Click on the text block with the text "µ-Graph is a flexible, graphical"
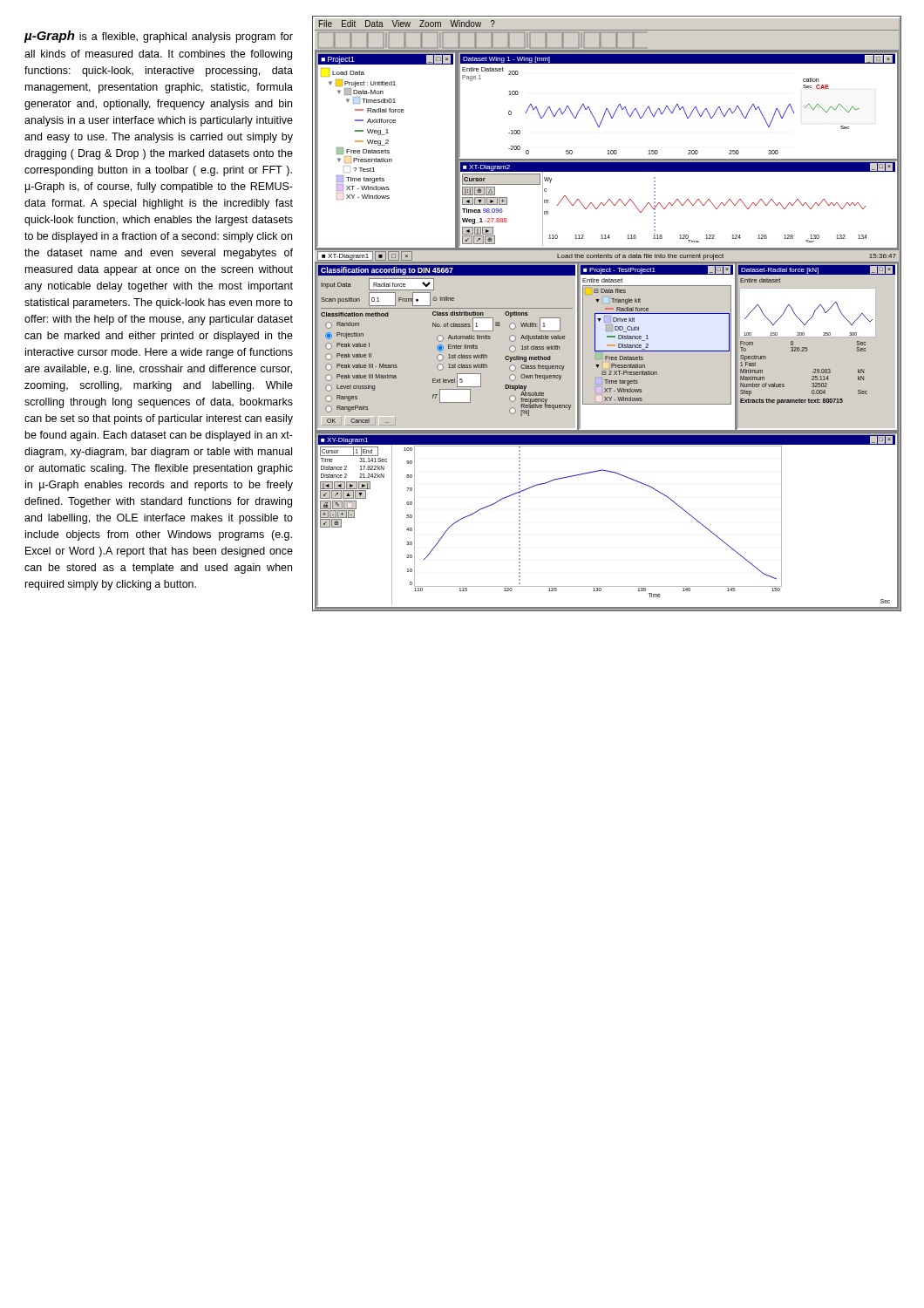Viewport: 924px width, 1308px height. tap(159, 309)
